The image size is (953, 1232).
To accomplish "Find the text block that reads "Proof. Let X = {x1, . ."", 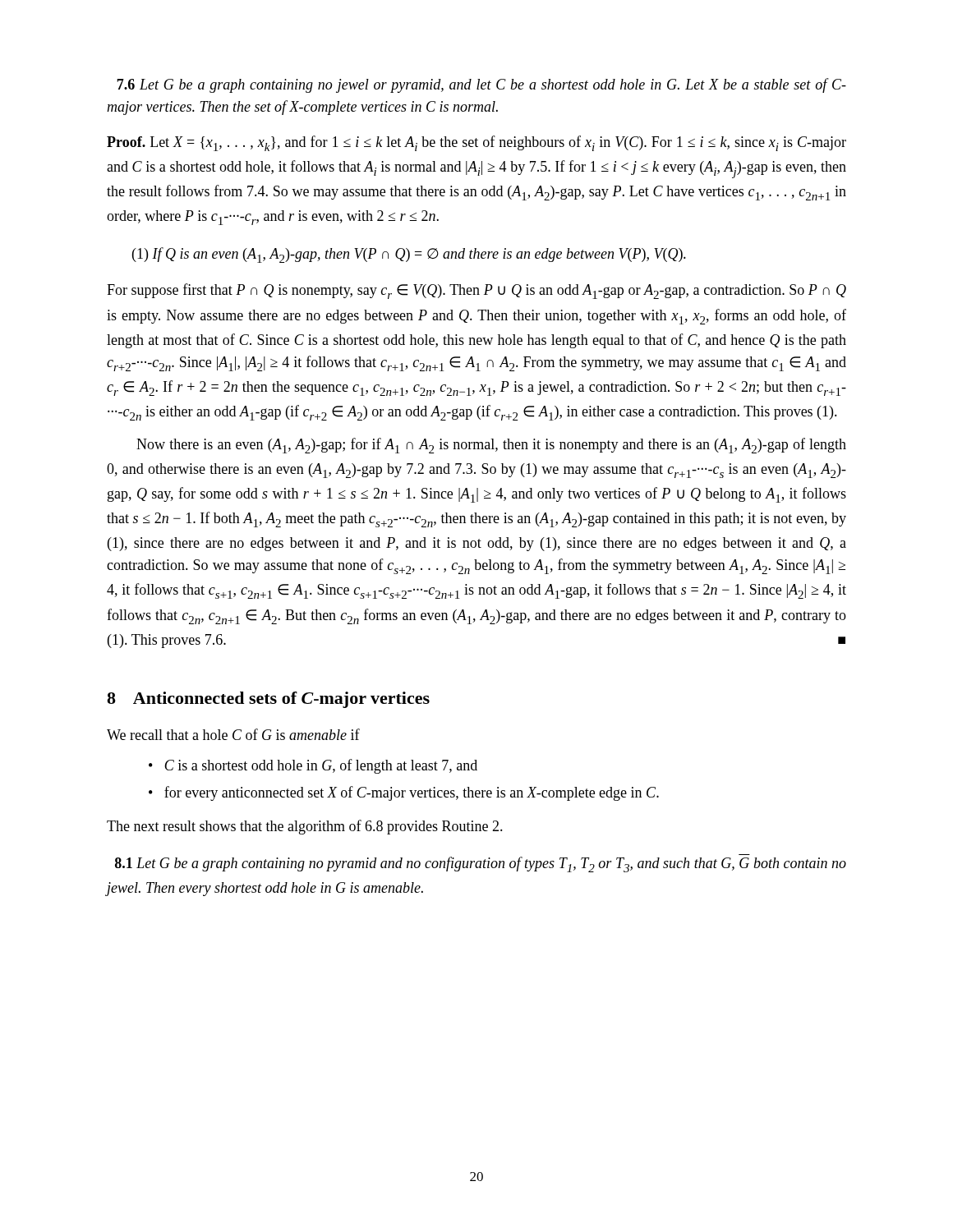I will (476, 181).
